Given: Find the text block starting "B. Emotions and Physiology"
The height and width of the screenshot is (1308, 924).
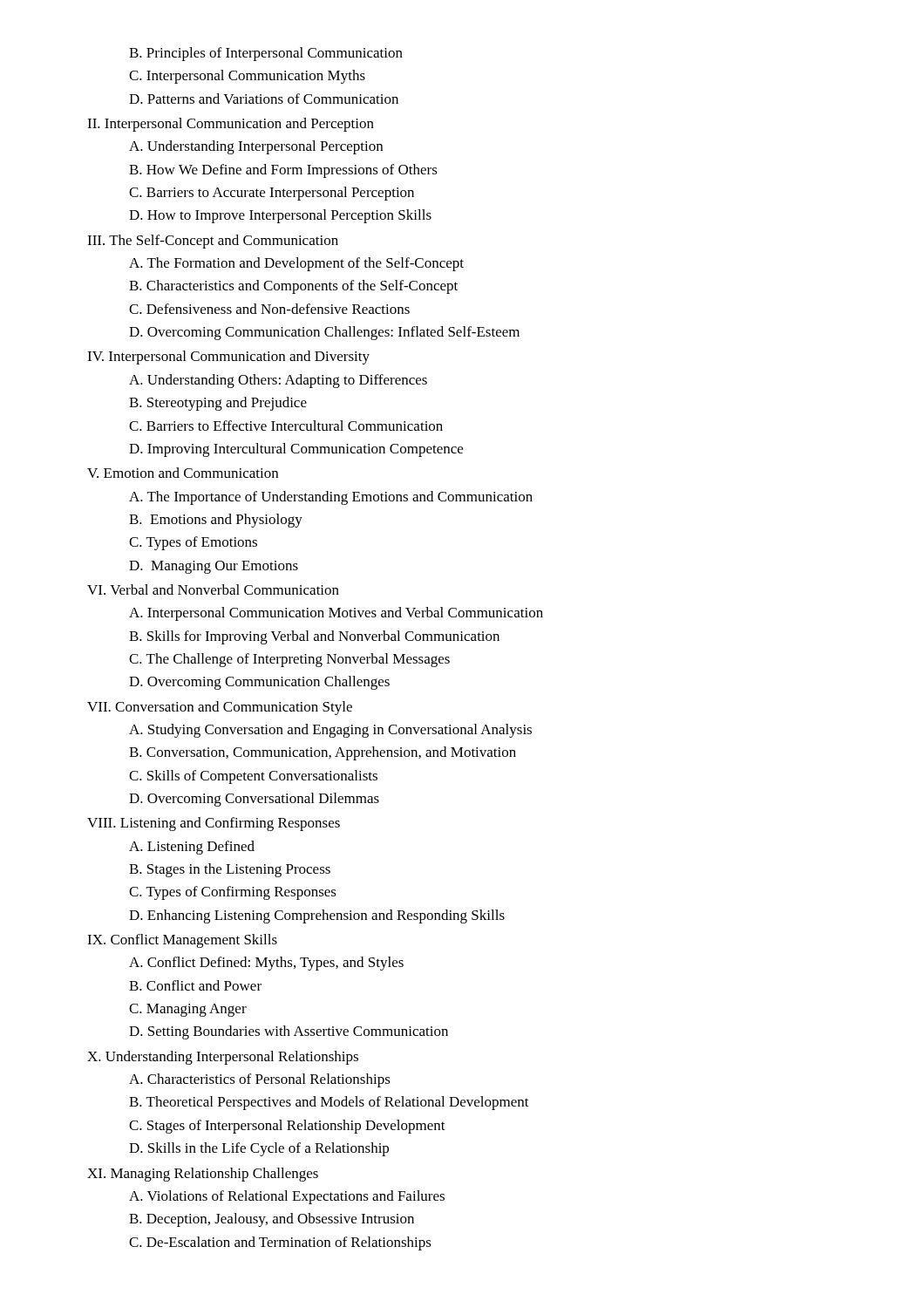Looking at the screenshot, I should (x=216, y=521).
